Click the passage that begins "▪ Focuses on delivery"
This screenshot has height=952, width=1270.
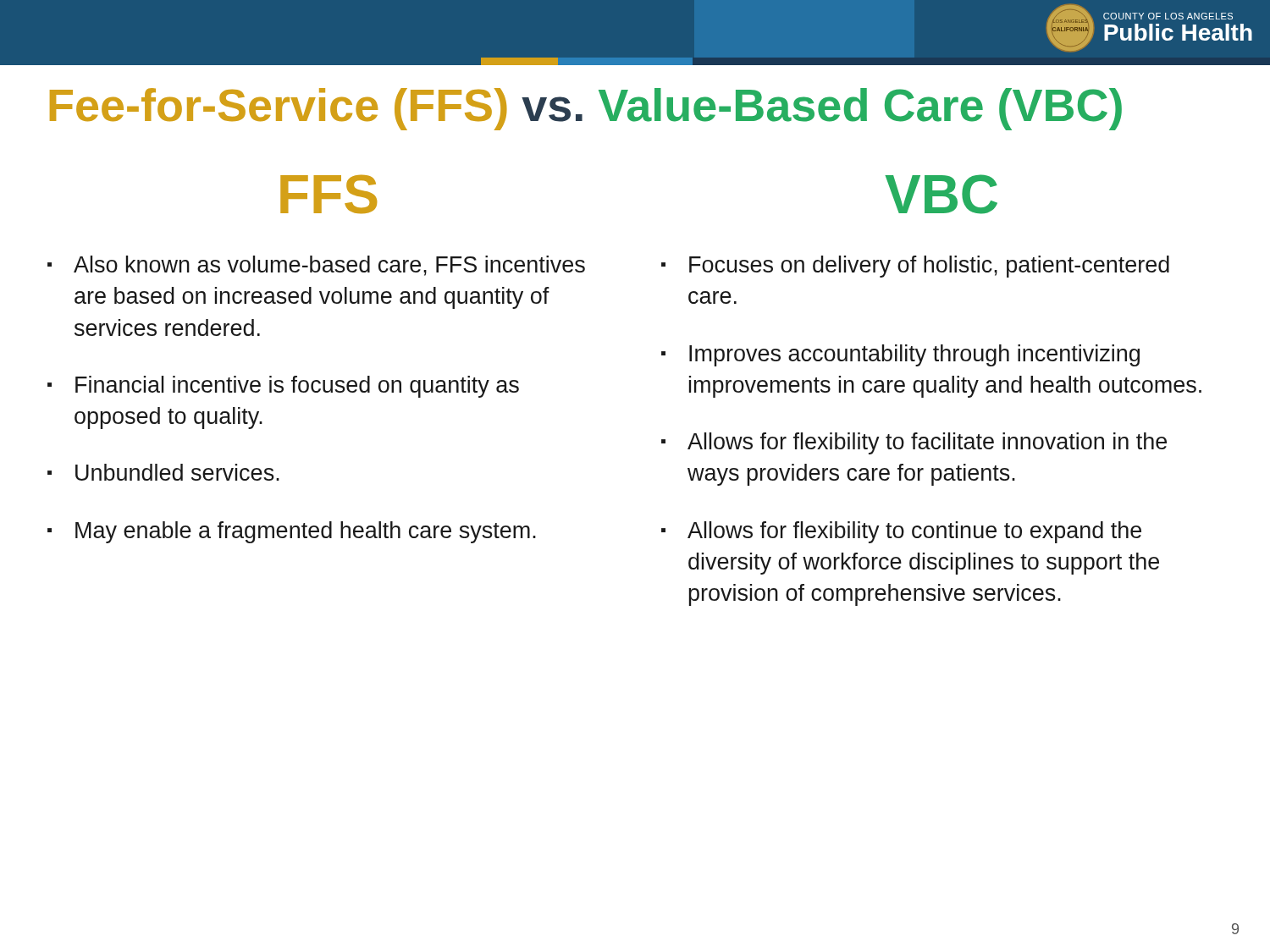pos(915,281)
